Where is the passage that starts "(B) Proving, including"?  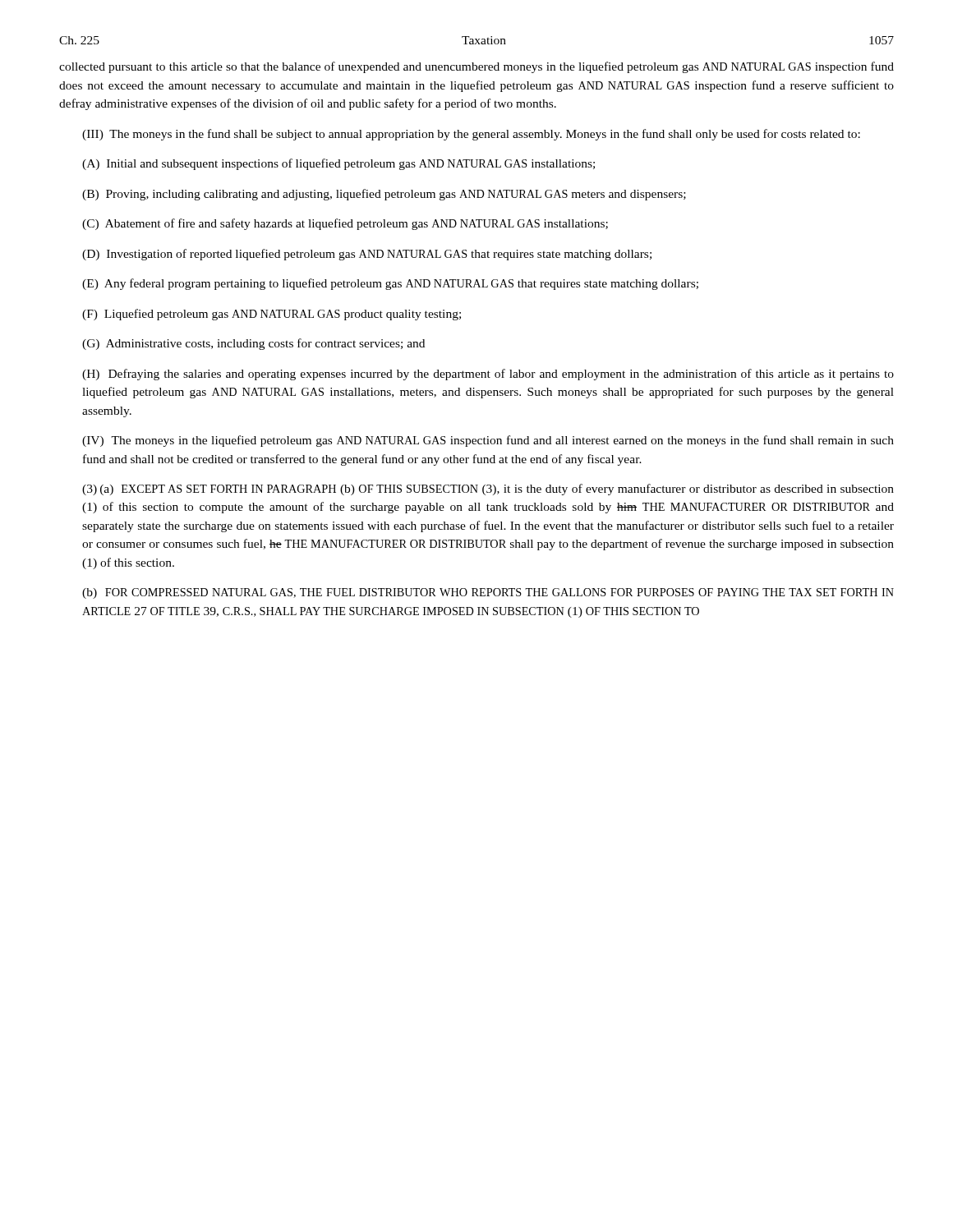476,194
